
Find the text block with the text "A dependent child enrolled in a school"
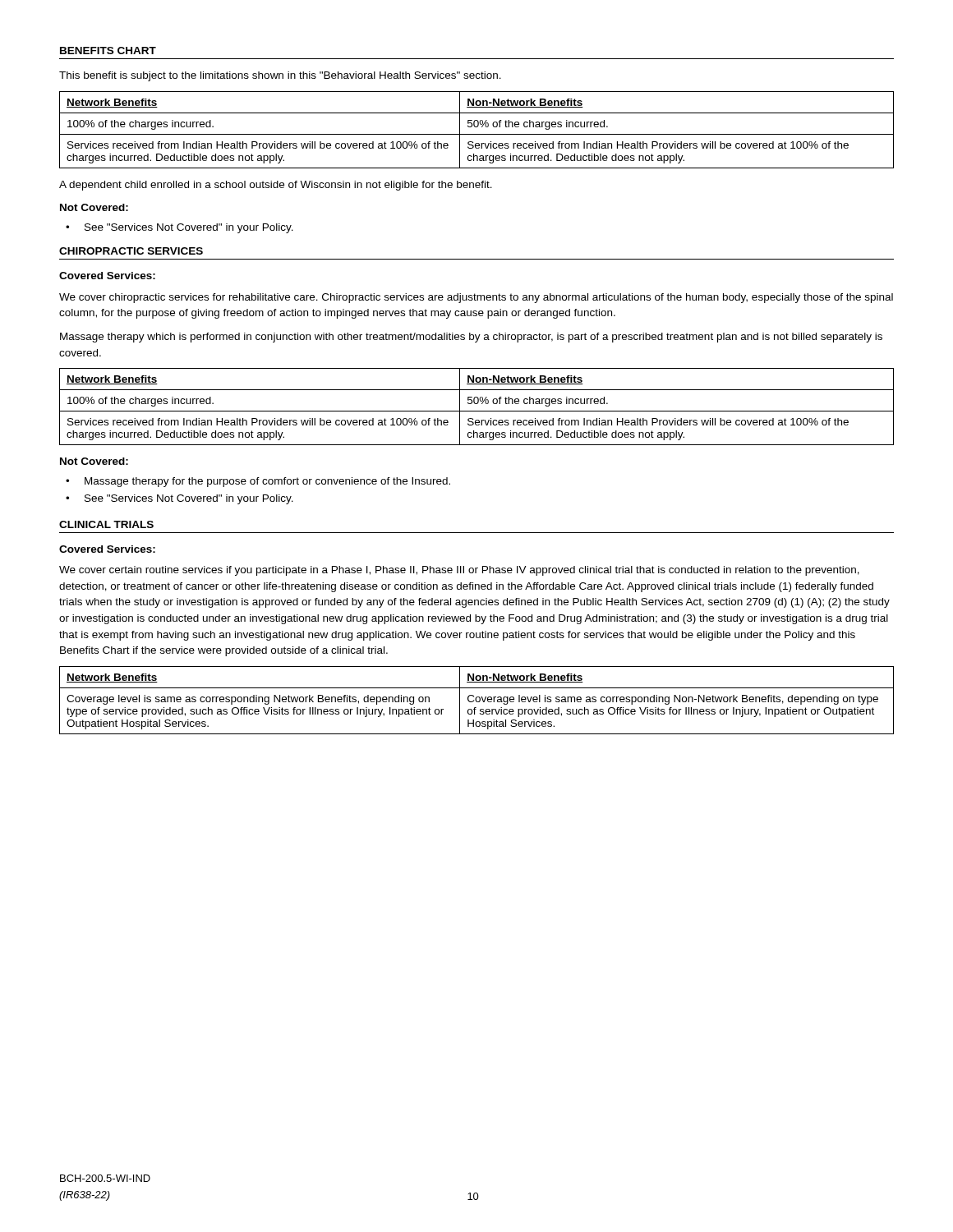pyautogui.click(x=276, y=184)
